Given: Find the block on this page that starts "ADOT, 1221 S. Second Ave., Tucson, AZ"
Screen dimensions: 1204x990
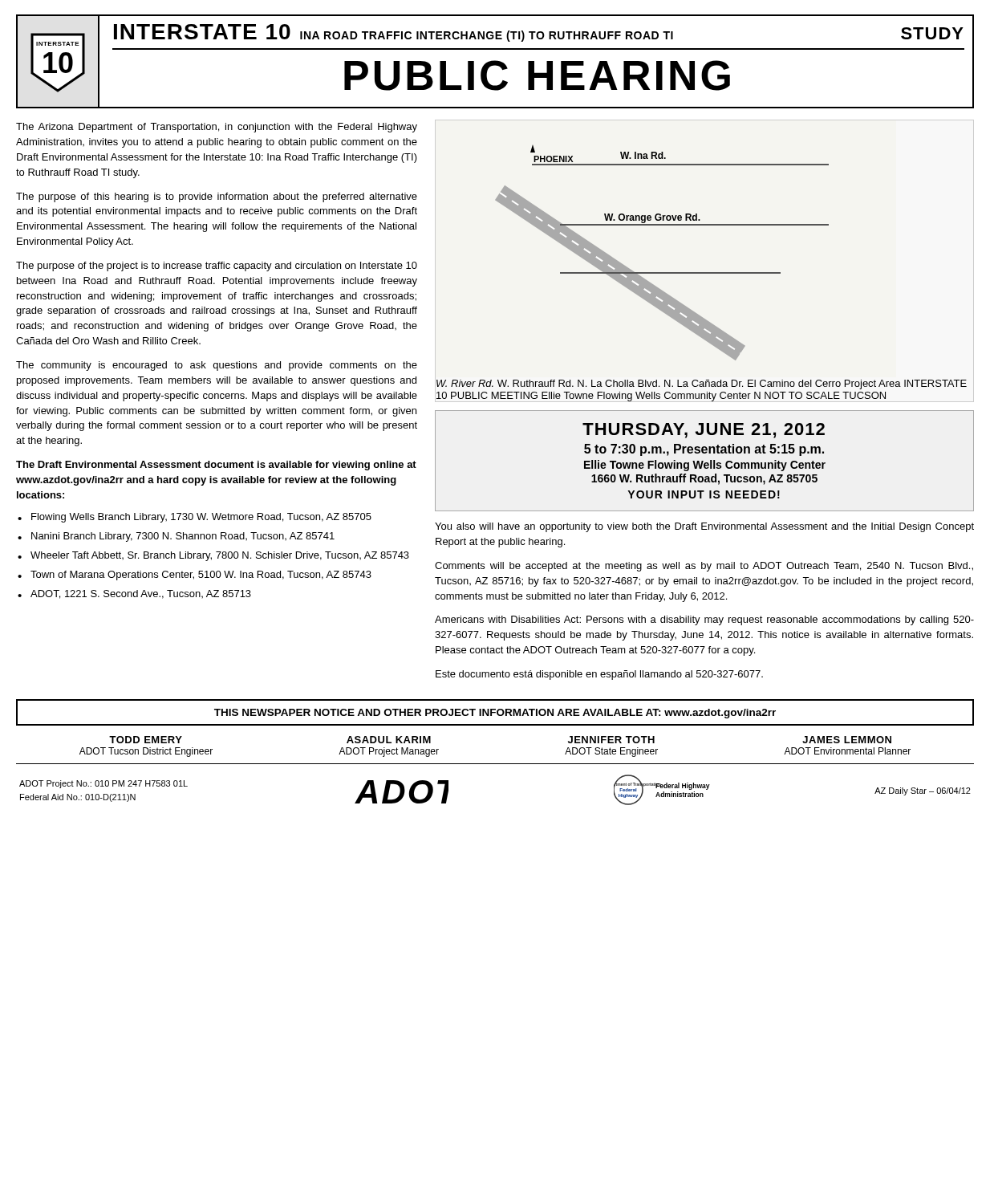Looking at the screenshot, I should 141,594.
